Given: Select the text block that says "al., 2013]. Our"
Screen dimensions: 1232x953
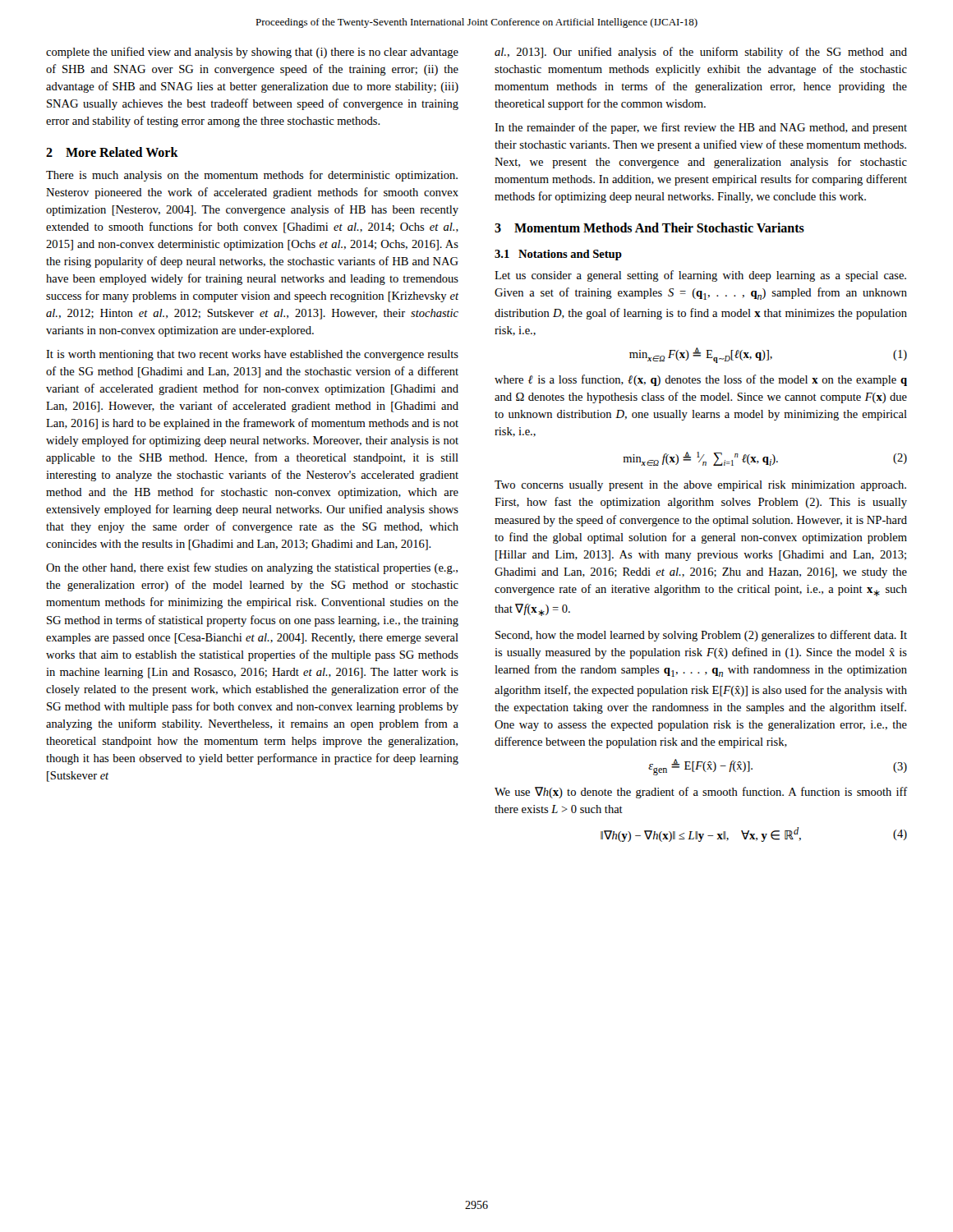Looking at the screenshot, I should [701, 78].
